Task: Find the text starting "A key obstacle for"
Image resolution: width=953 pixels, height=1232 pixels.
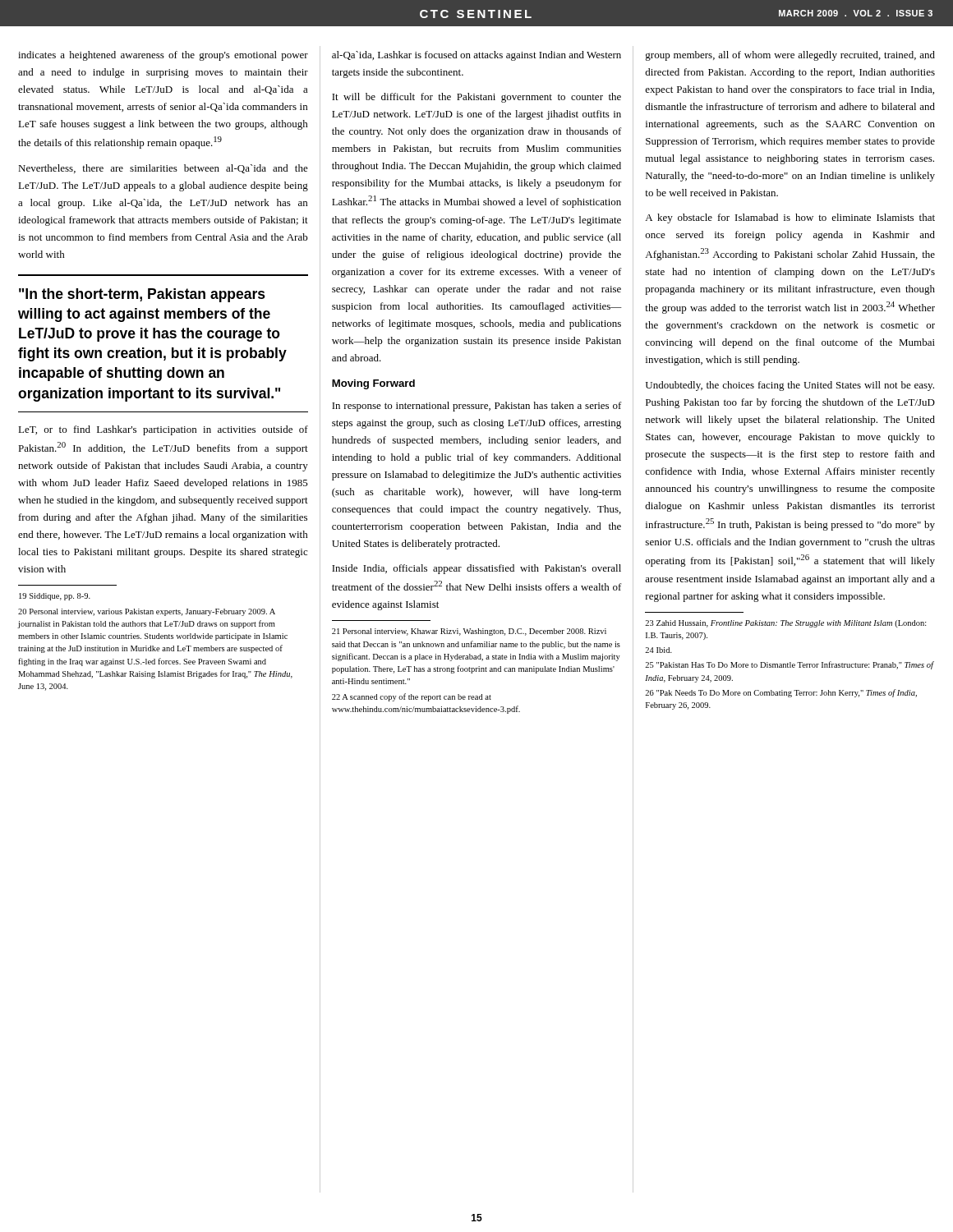Action: coord(790,289)
